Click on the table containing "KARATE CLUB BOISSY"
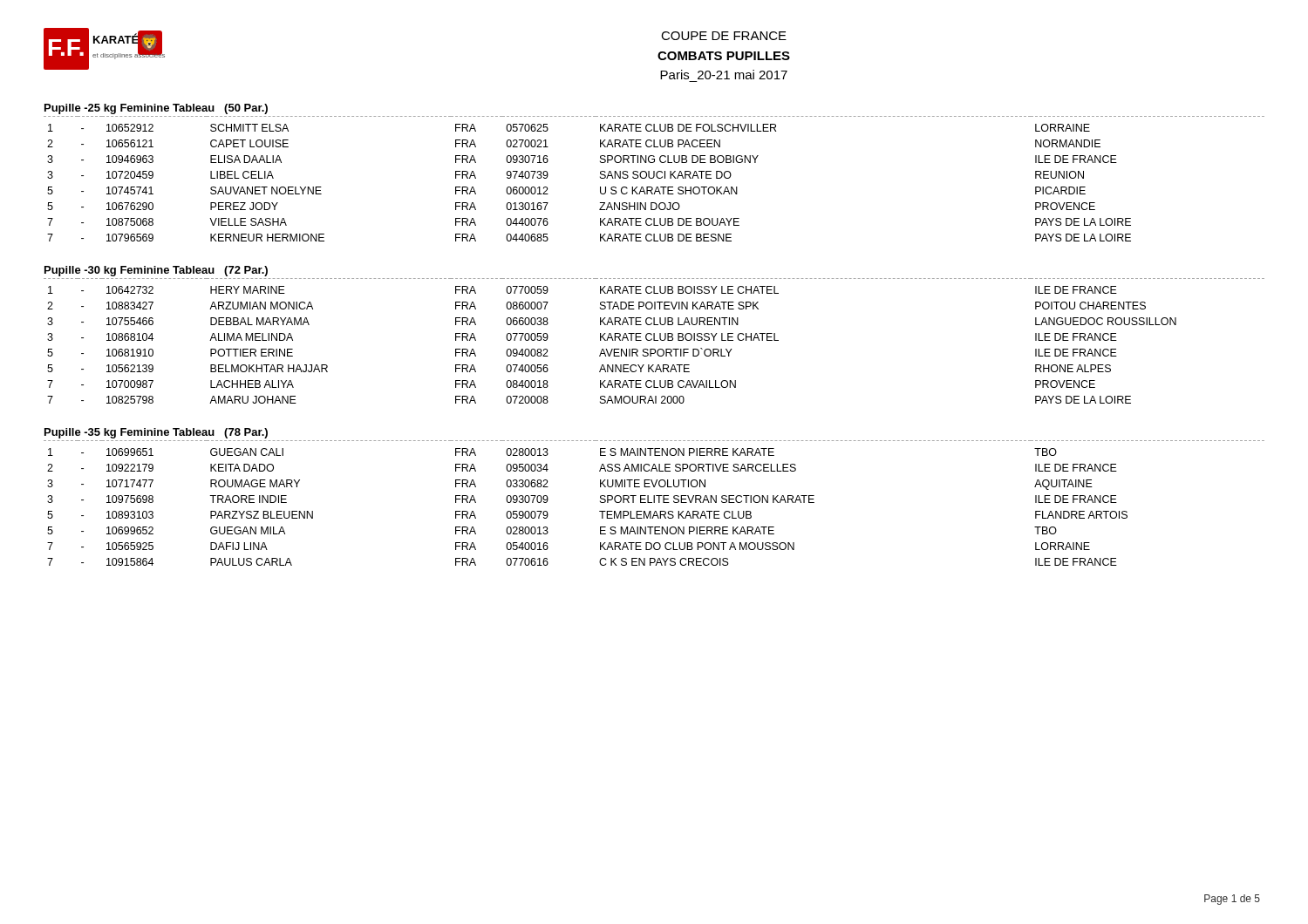The height and width of the screenshot is (924, 1308). coord(654,343)
